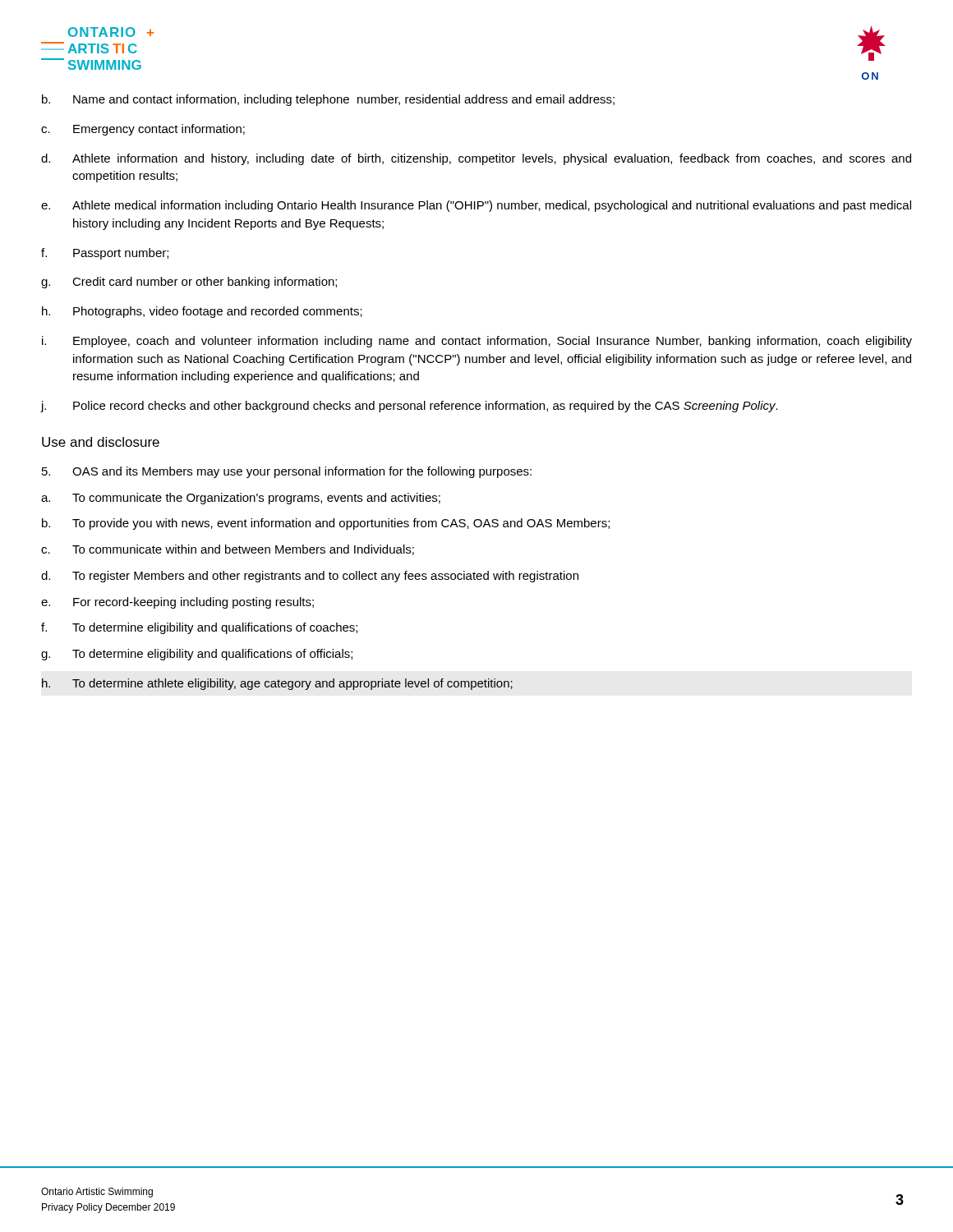Select the passage starting "Use and disclosure"
The width and height of the screenshot is (953, 1232).
[x=100, y=442]
